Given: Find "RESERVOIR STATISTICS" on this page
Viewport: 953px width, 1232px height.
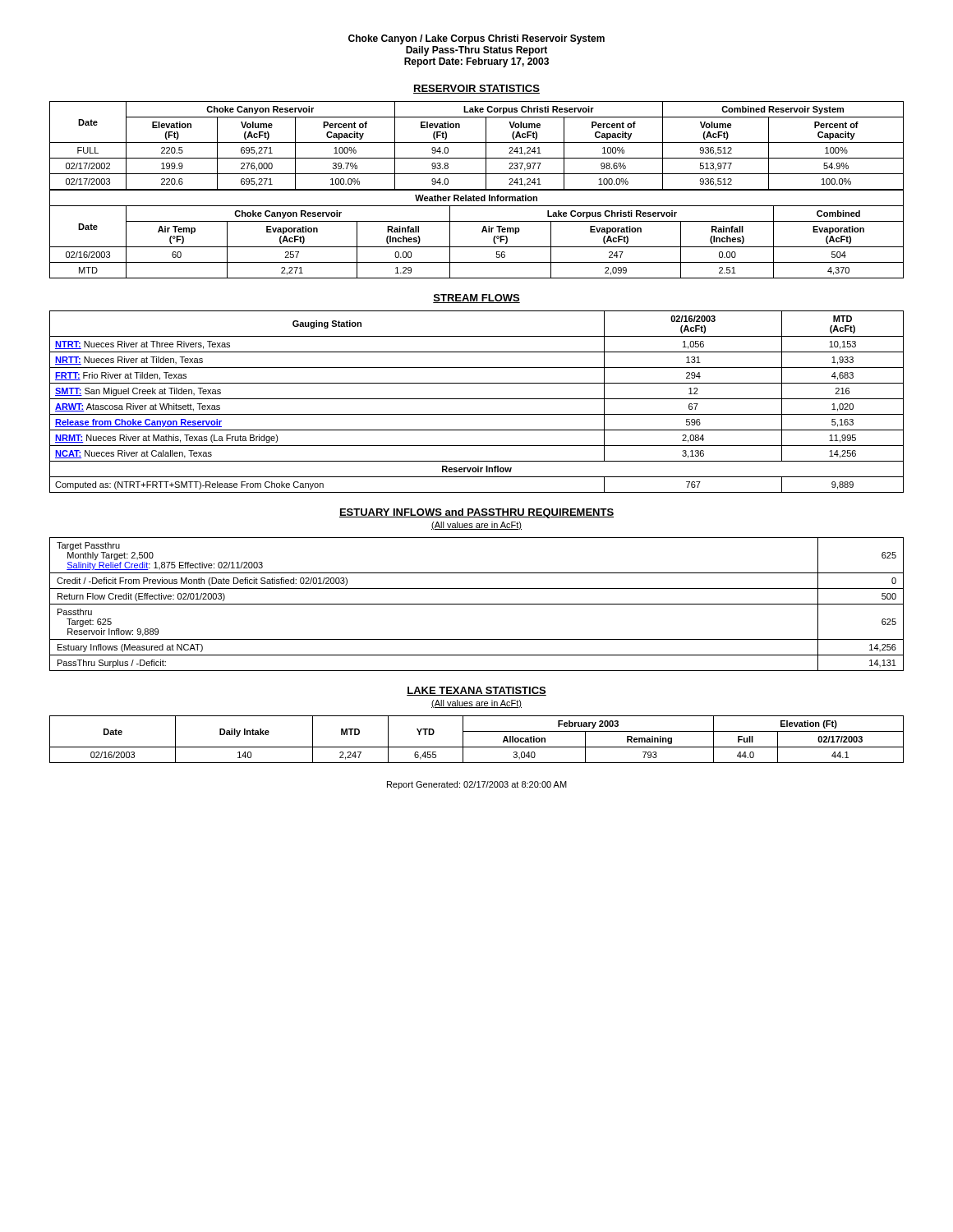Looking at the screenshot, I should point(476,88).
